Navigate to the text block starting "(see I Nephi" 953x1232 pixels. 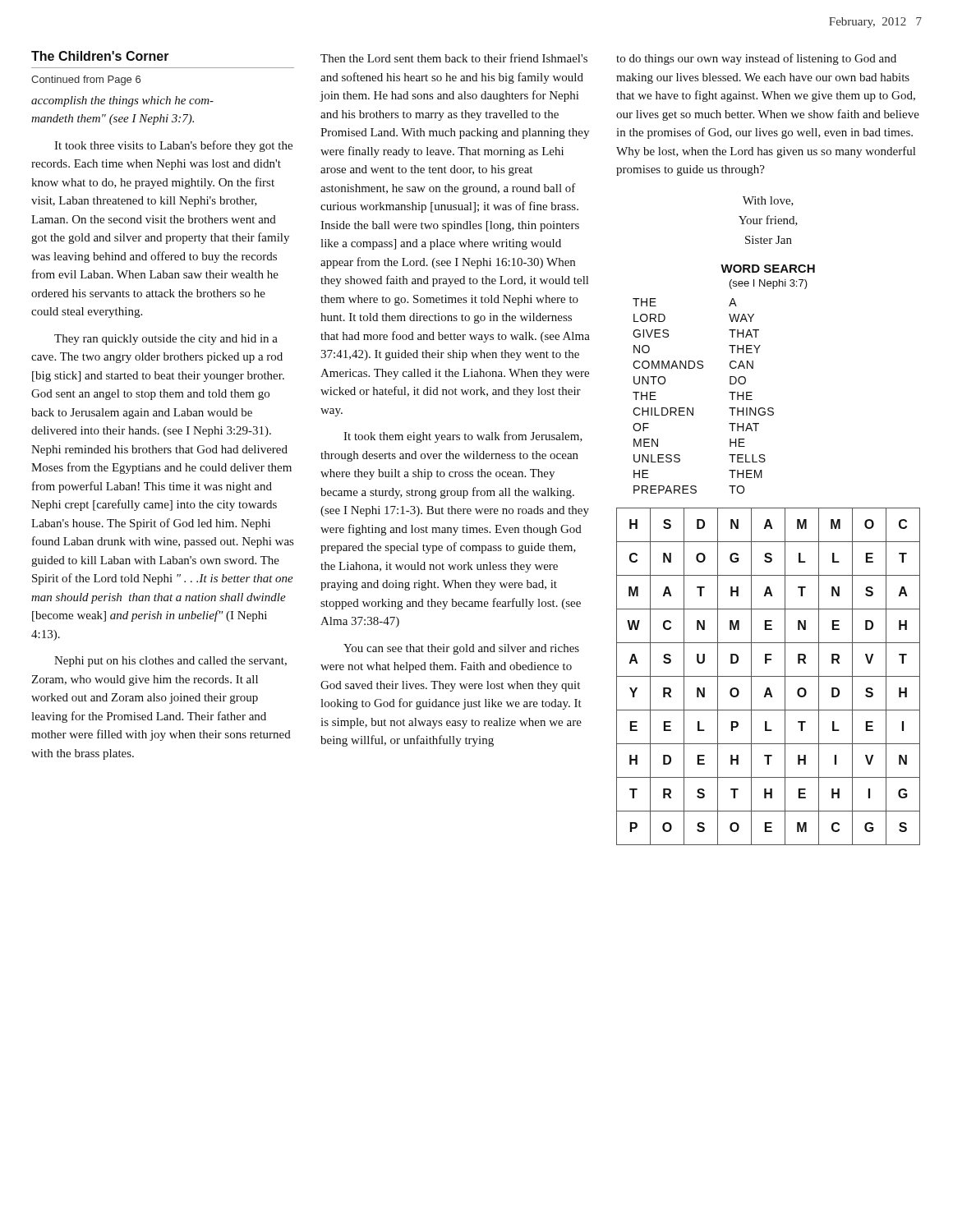(768, 282)
